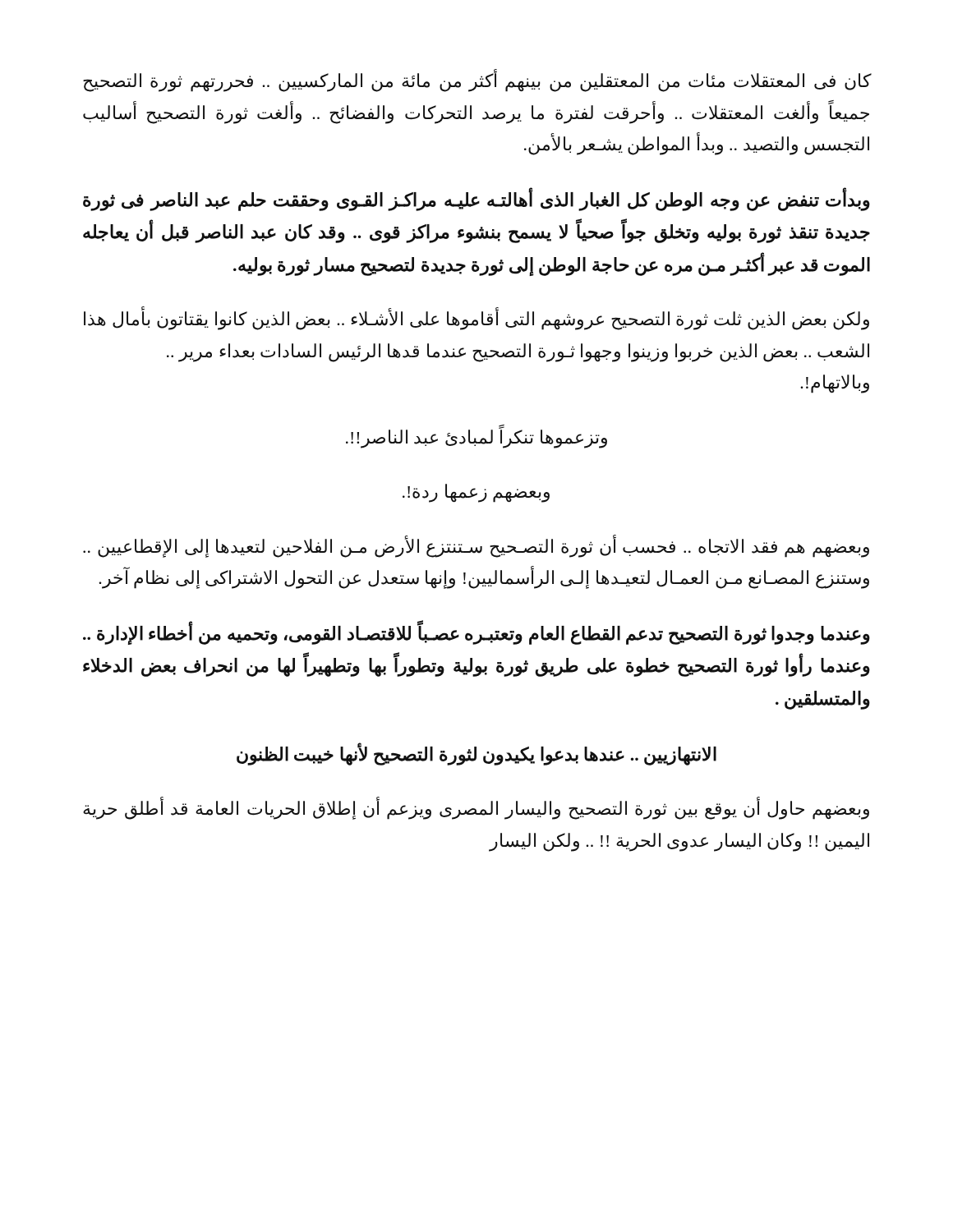Viewport: 953px width, 1232px height.
Task: Locate the block of text that opens with "الانتهازيين .. عندها بدعوا يكيدون"
Action: pyautogui.click(x=476, y=754)
